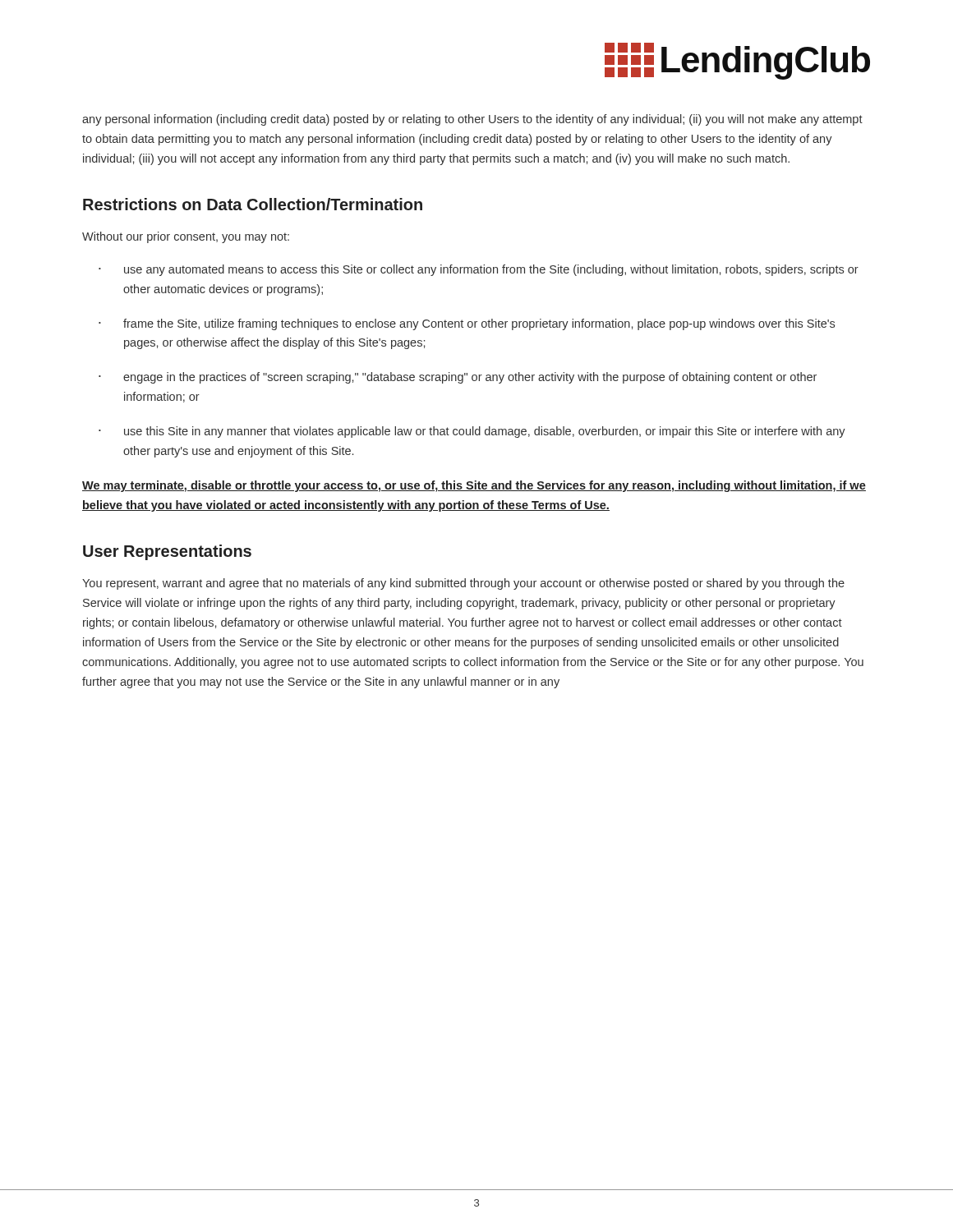Find the text block with the text "We may terminate, disable"
953x1232 pixels.
pos(474,495)
